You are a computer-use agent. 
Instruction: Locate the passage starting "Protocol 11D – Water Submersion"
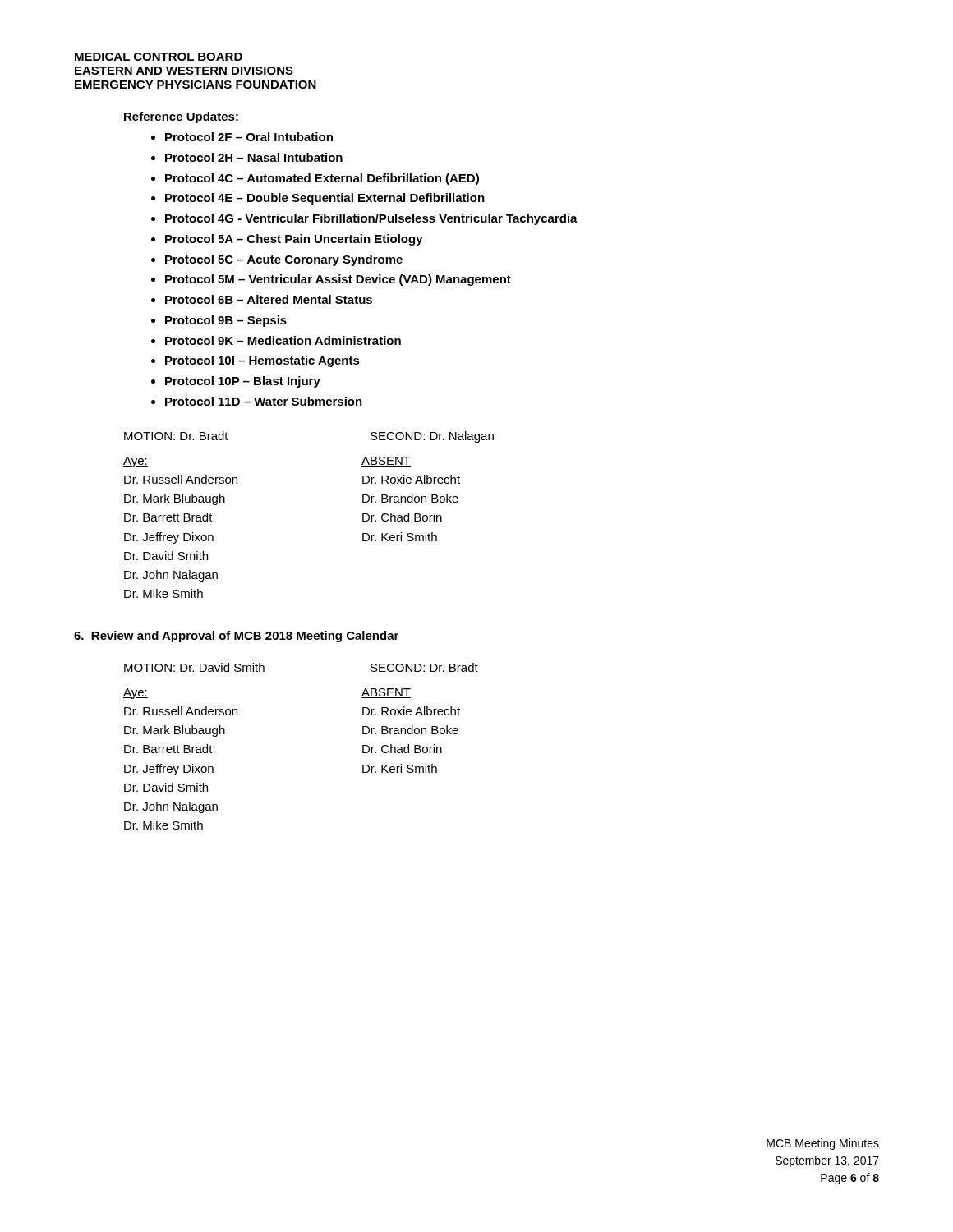coord(263,401)
